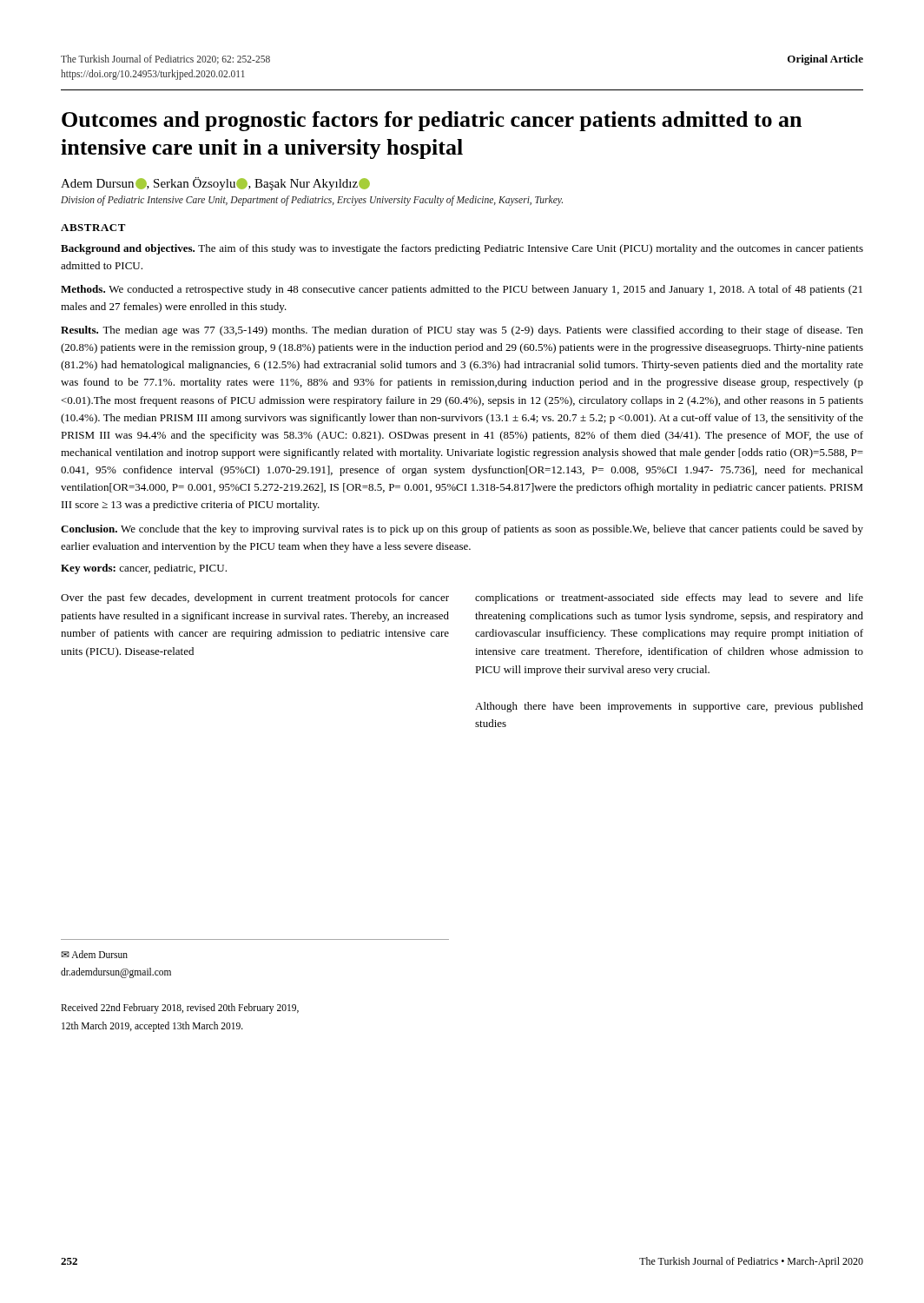This screenshot has width=924, height=1303.
Task: Click on the text block with the text "Over the past few decades, development in"
Action: pyautogui.click(x=255, y=624)
